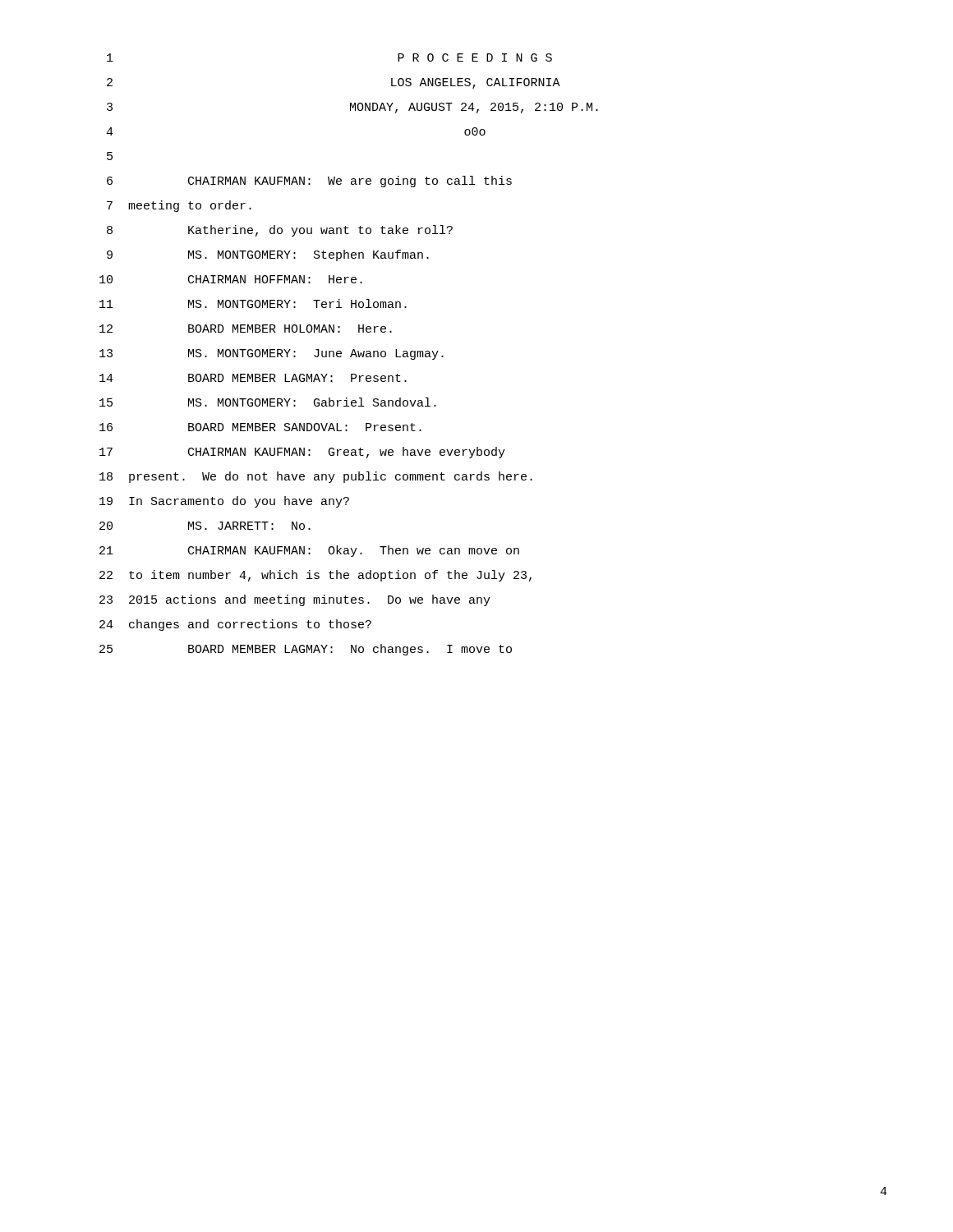Click on the list item that reads "6 CHAIRMAN KAUFMAN: We are going"
The image size is (953, 1232).
coord(452,182)
